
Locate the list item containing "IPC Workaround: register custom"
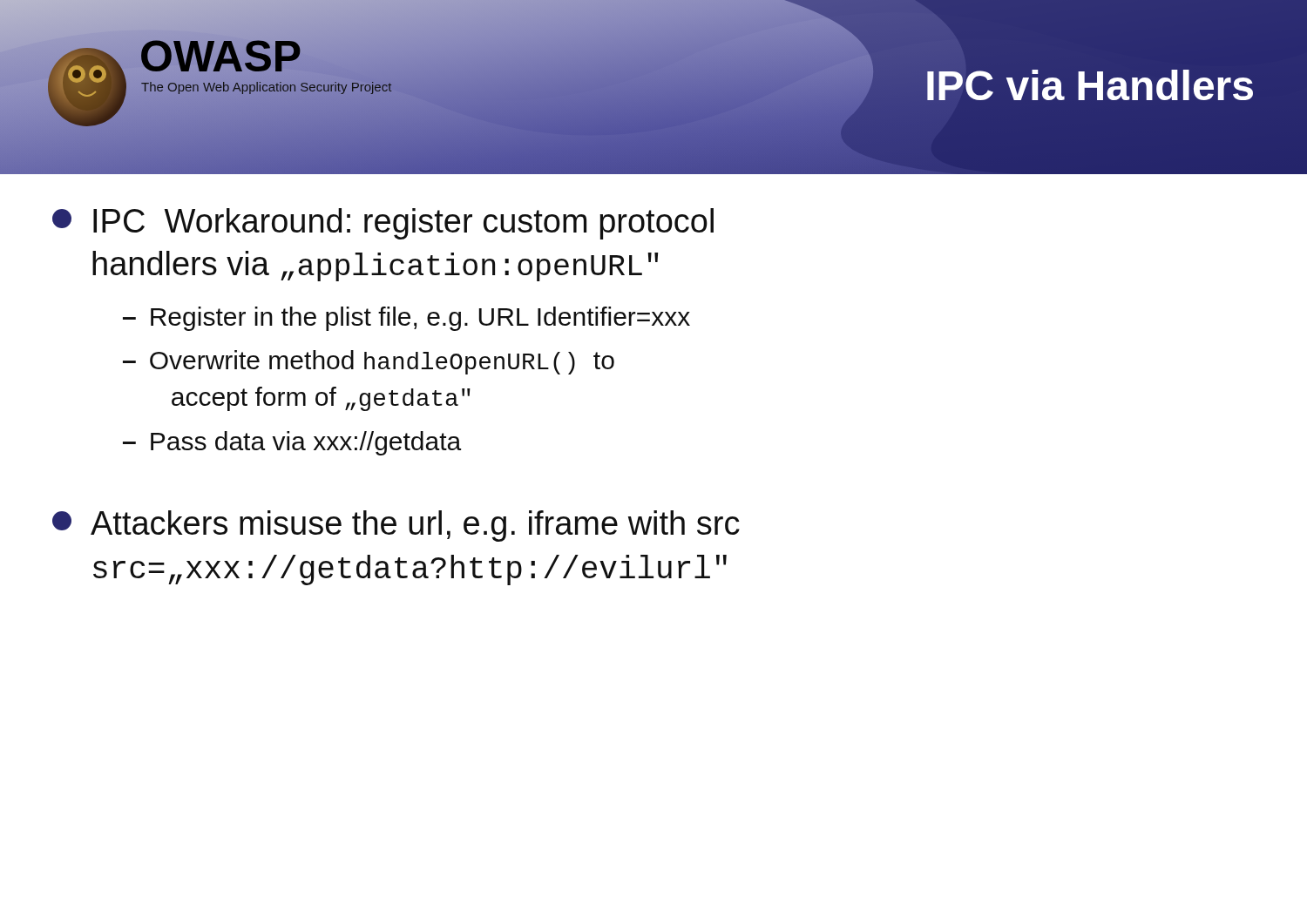tap(384, 244)
